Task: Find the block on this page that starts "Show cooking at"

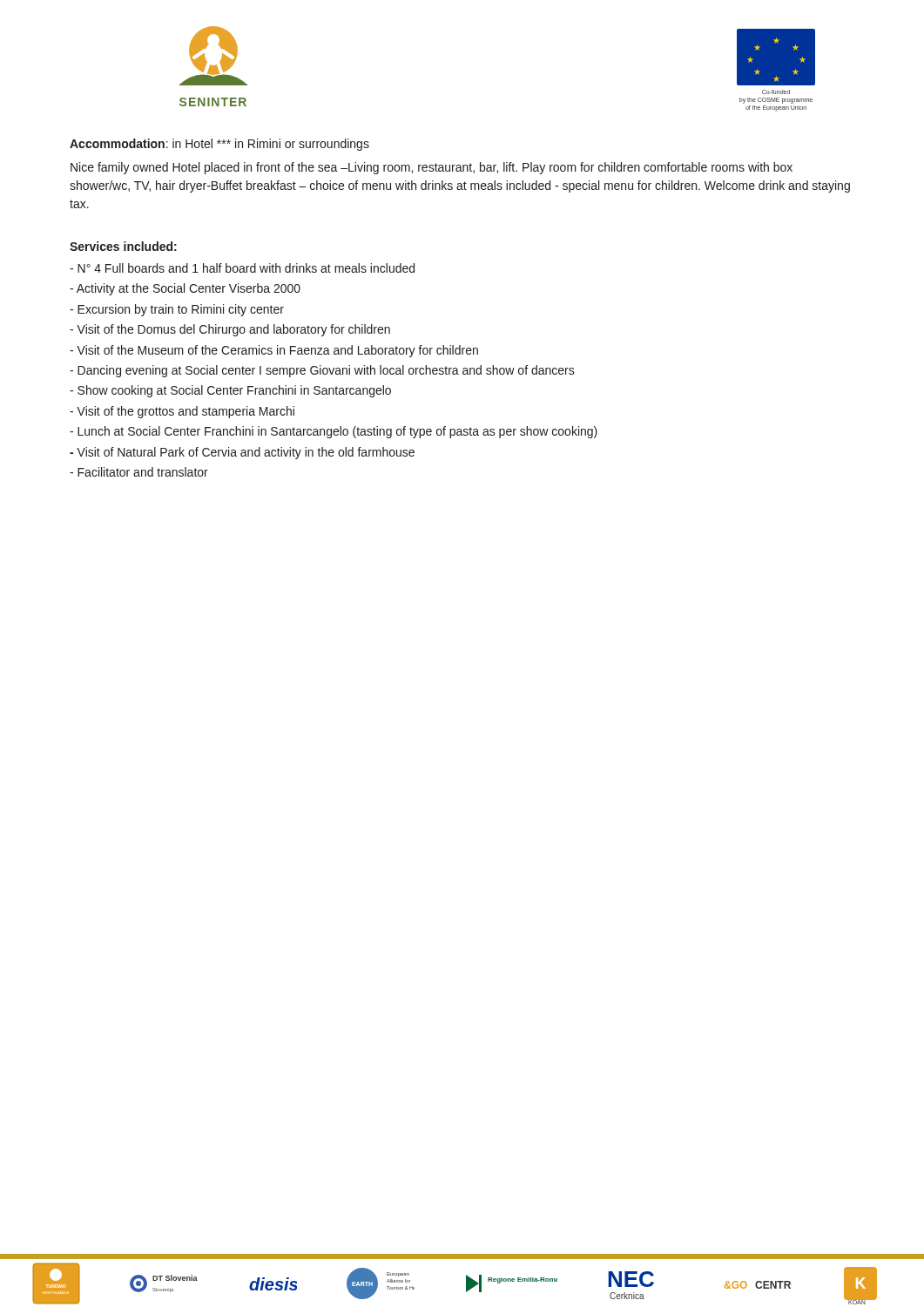Action: [x=231, y=391]
